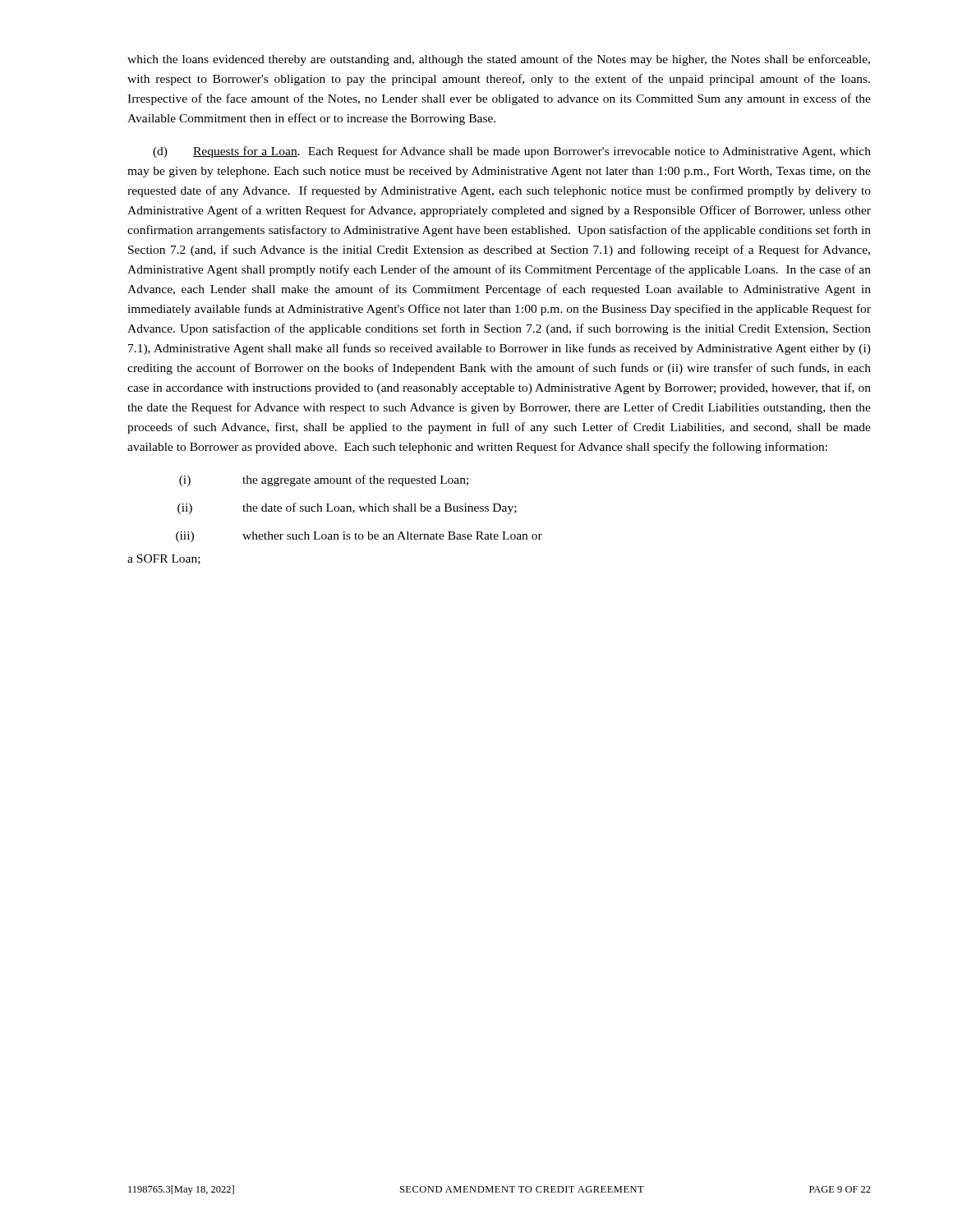Locate the block of text that opens with "which the loans"
The image size is (953, 1232).
pos(499,88)
